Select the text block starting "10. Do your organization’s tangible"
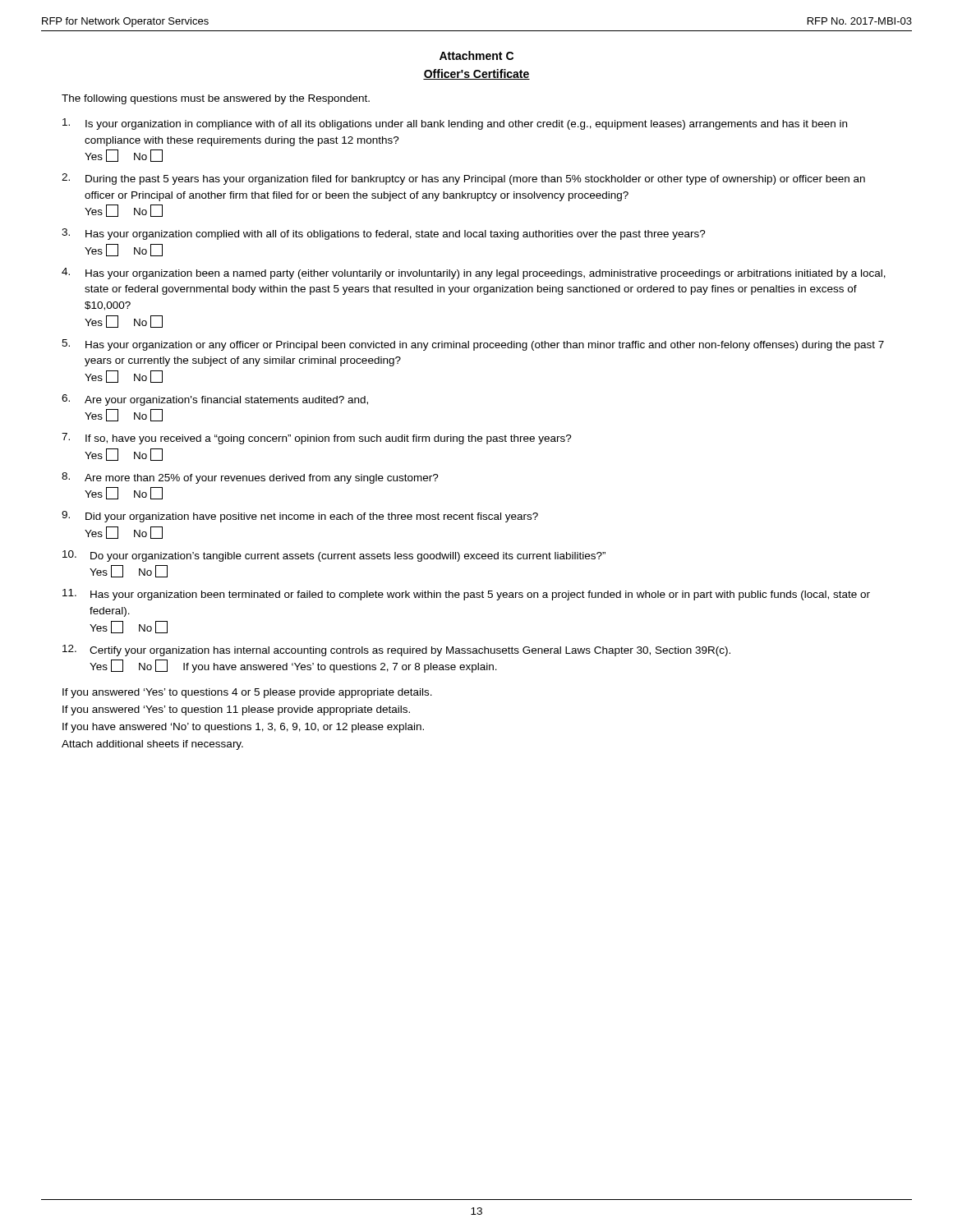Screen dimensions: 1232x953 [x=476, y=563]
